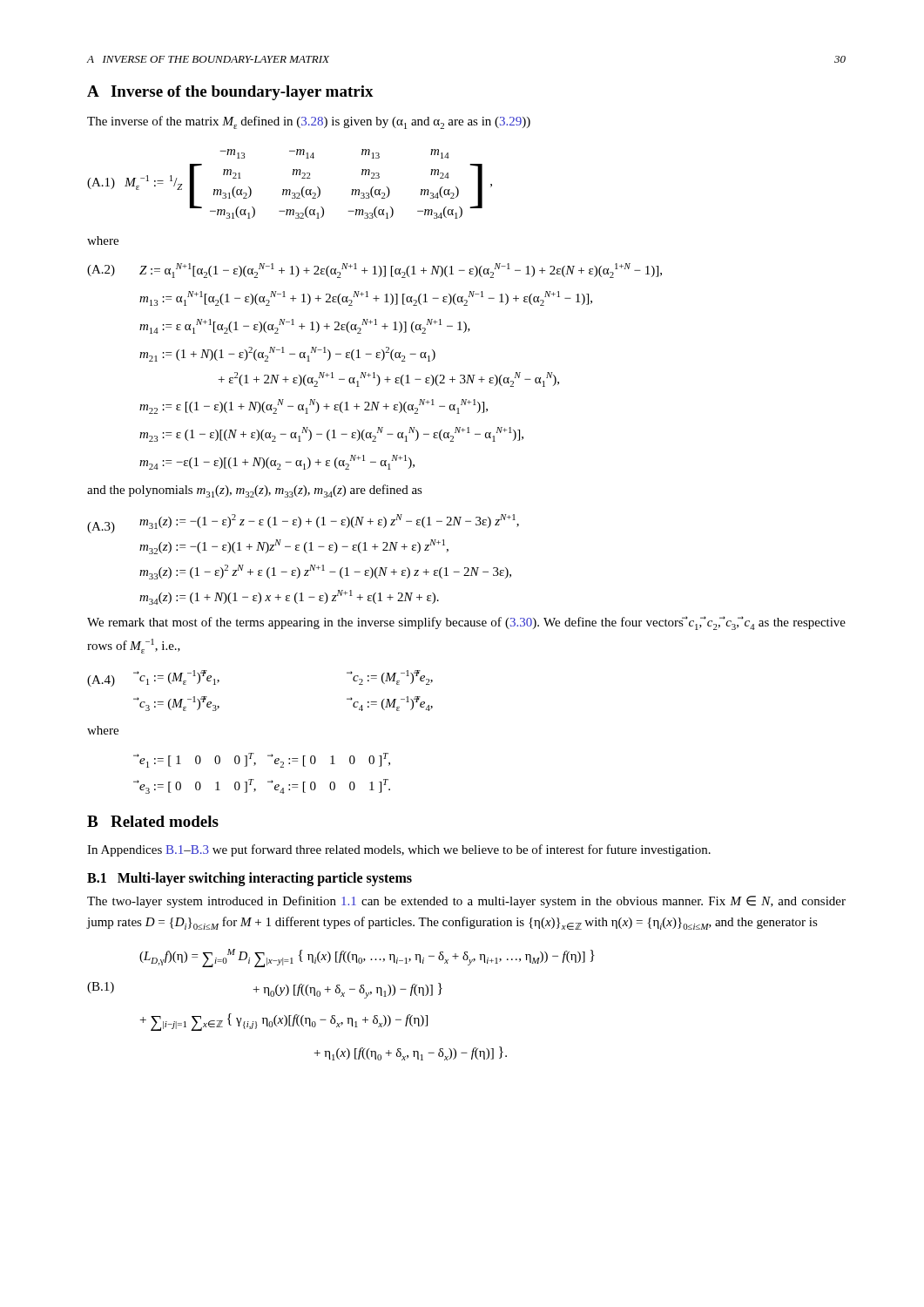Click on the formula that reads "(A.3) m31(z) := −(1 − ε)2"
Image resolution: width=924 pixels, height=1307 pixels.
pyautogui.click(x=466, y=559)
